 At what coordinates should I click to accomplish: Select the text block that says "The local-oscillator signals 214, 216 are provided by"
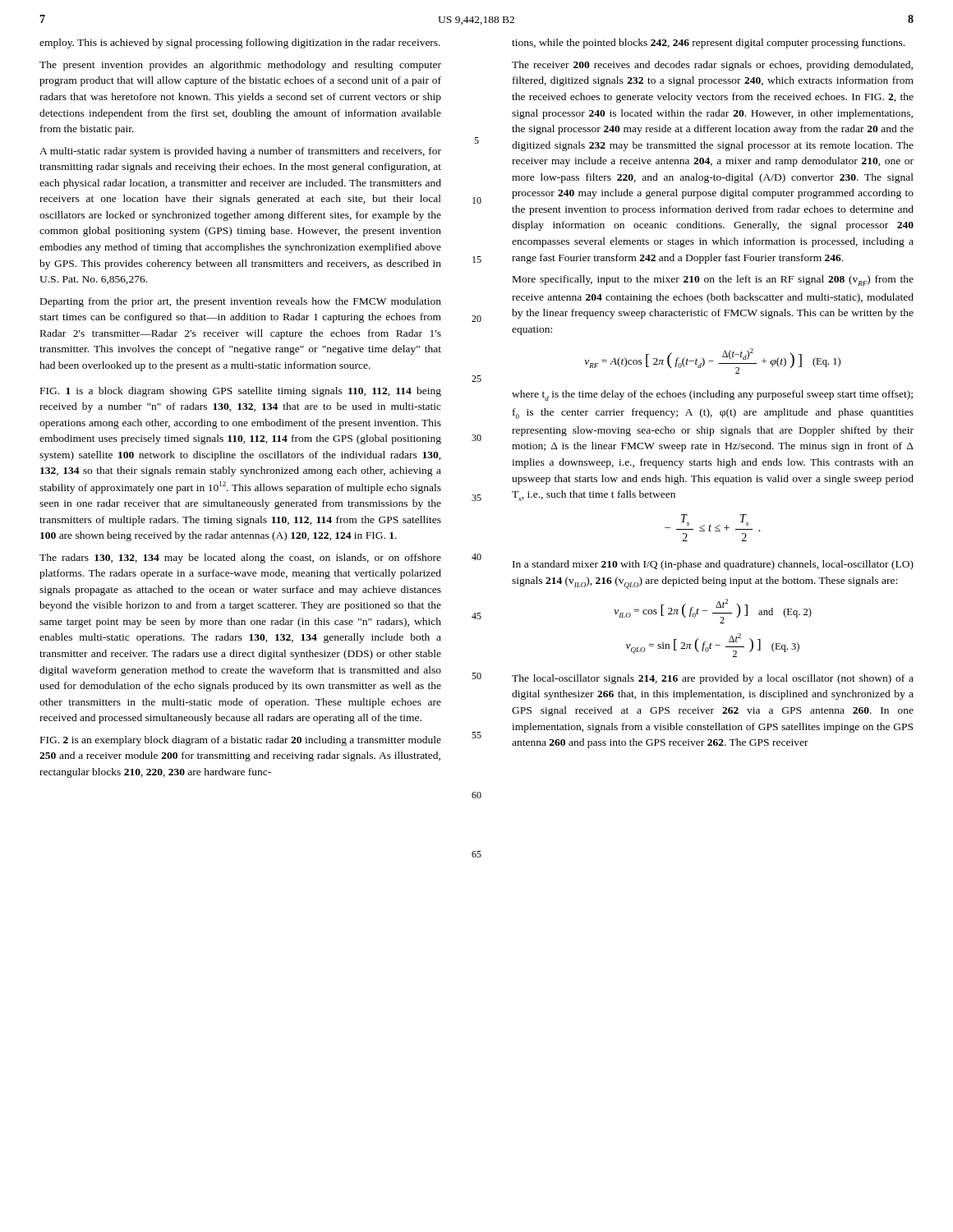point(713,710)
